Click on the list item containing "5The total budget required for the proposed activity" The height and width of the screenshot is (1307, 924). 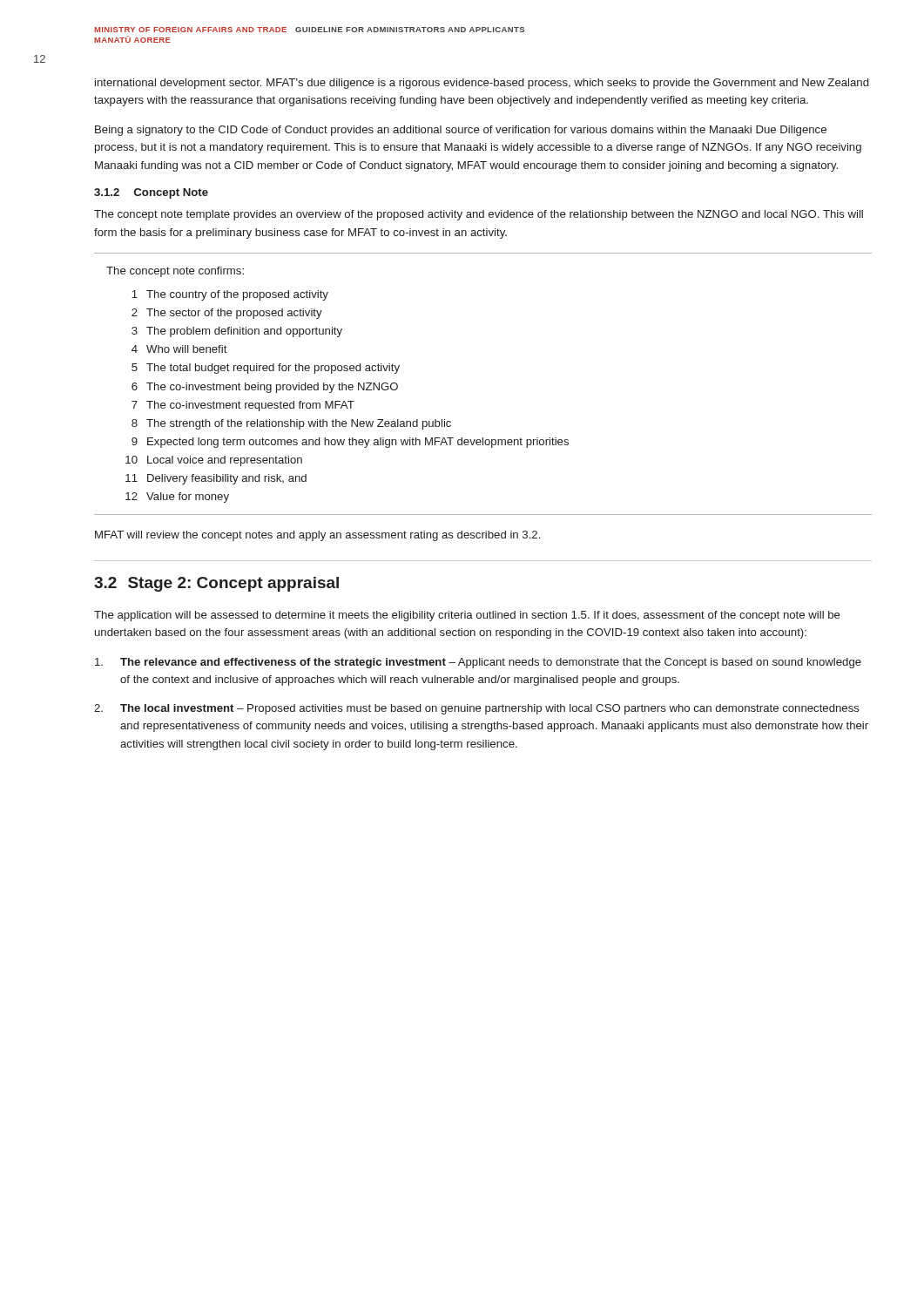click(x=266, y=369)
